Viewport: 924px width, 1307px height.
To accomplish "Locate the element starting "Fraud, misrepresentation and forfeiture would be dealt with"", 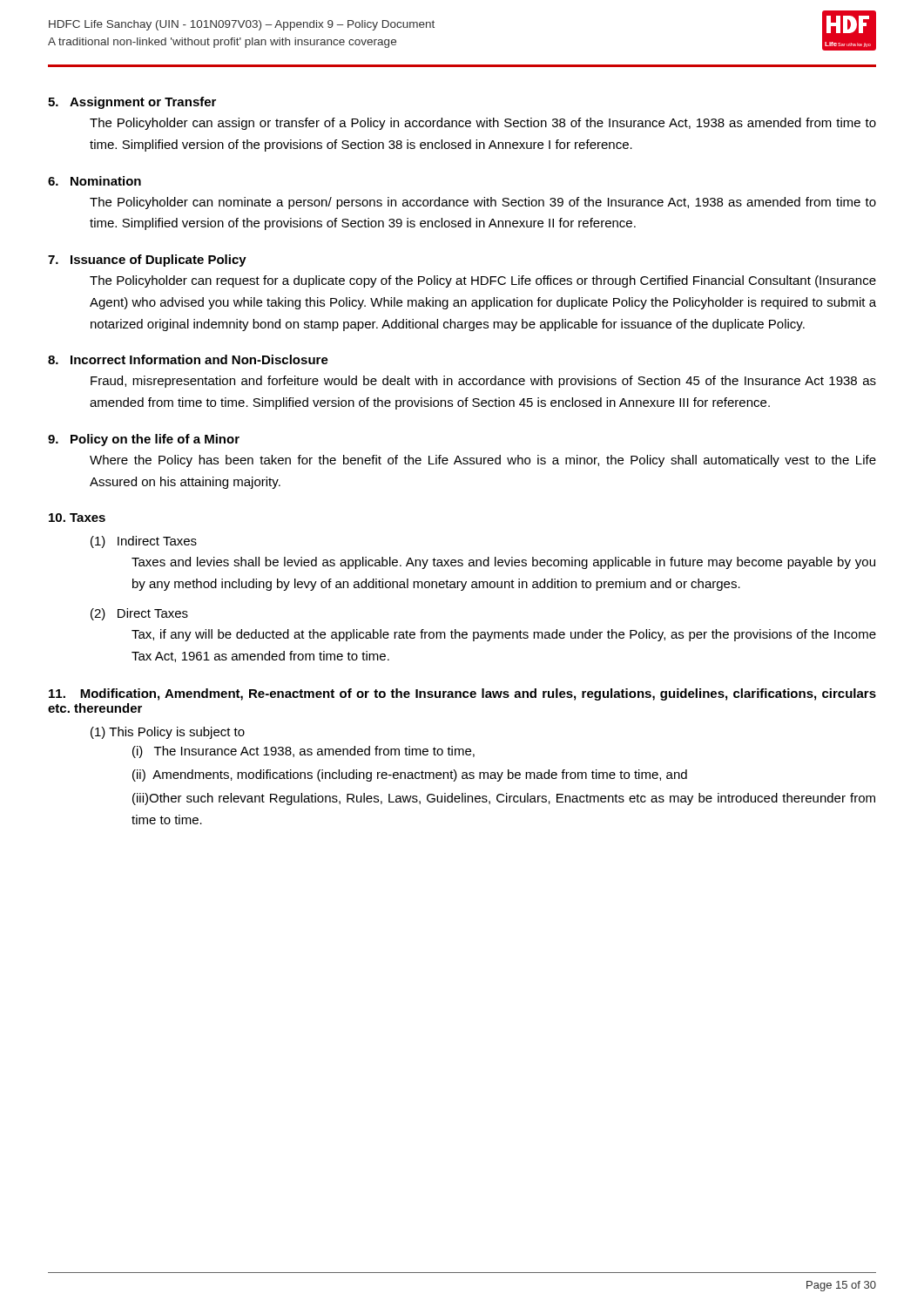I will pyautogui.click(x=483, y=391).
